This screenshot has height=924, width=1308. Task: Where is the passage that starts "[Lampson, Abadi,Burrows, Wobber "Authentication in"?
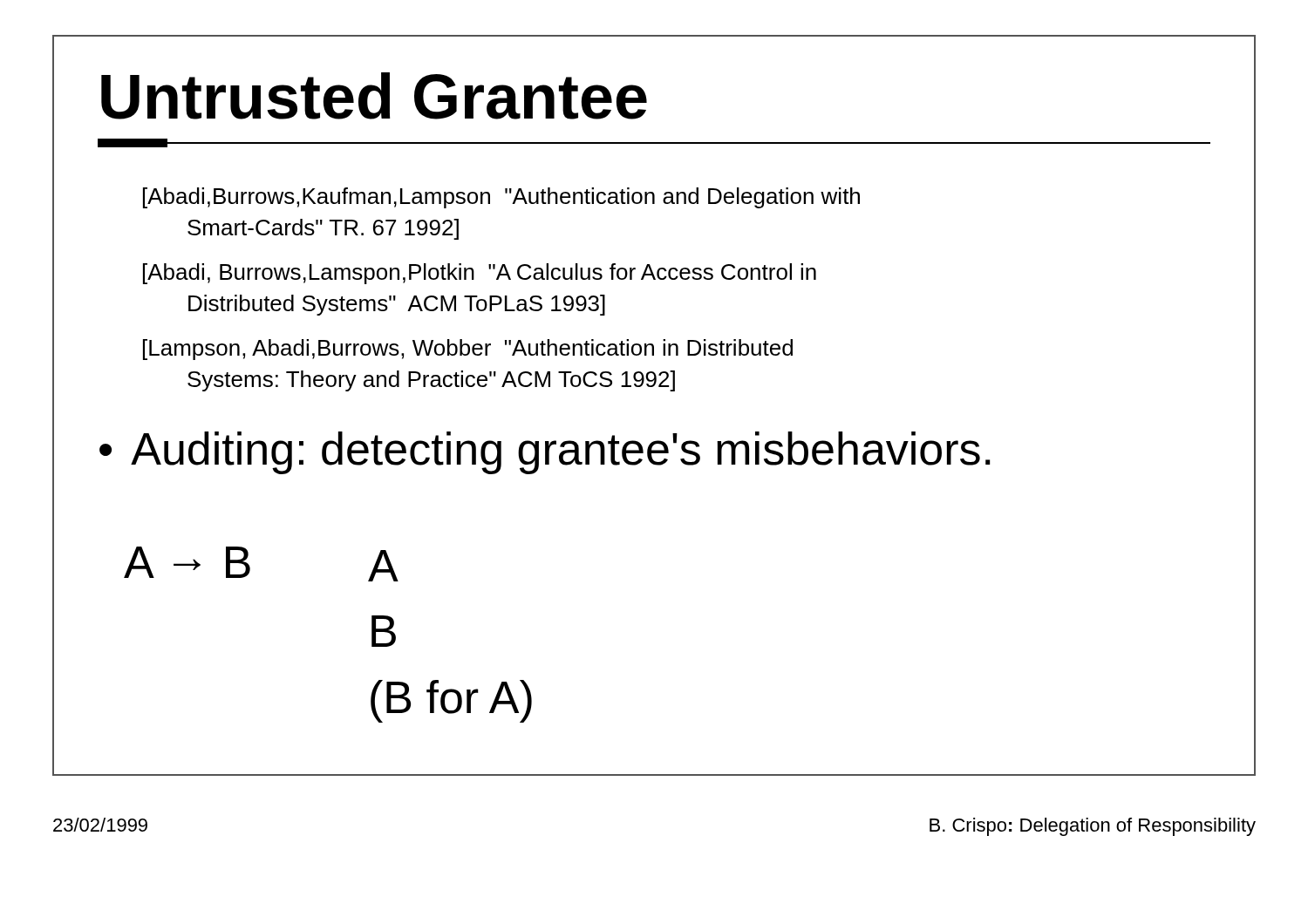pyautogui.click(x=676, y=365)
